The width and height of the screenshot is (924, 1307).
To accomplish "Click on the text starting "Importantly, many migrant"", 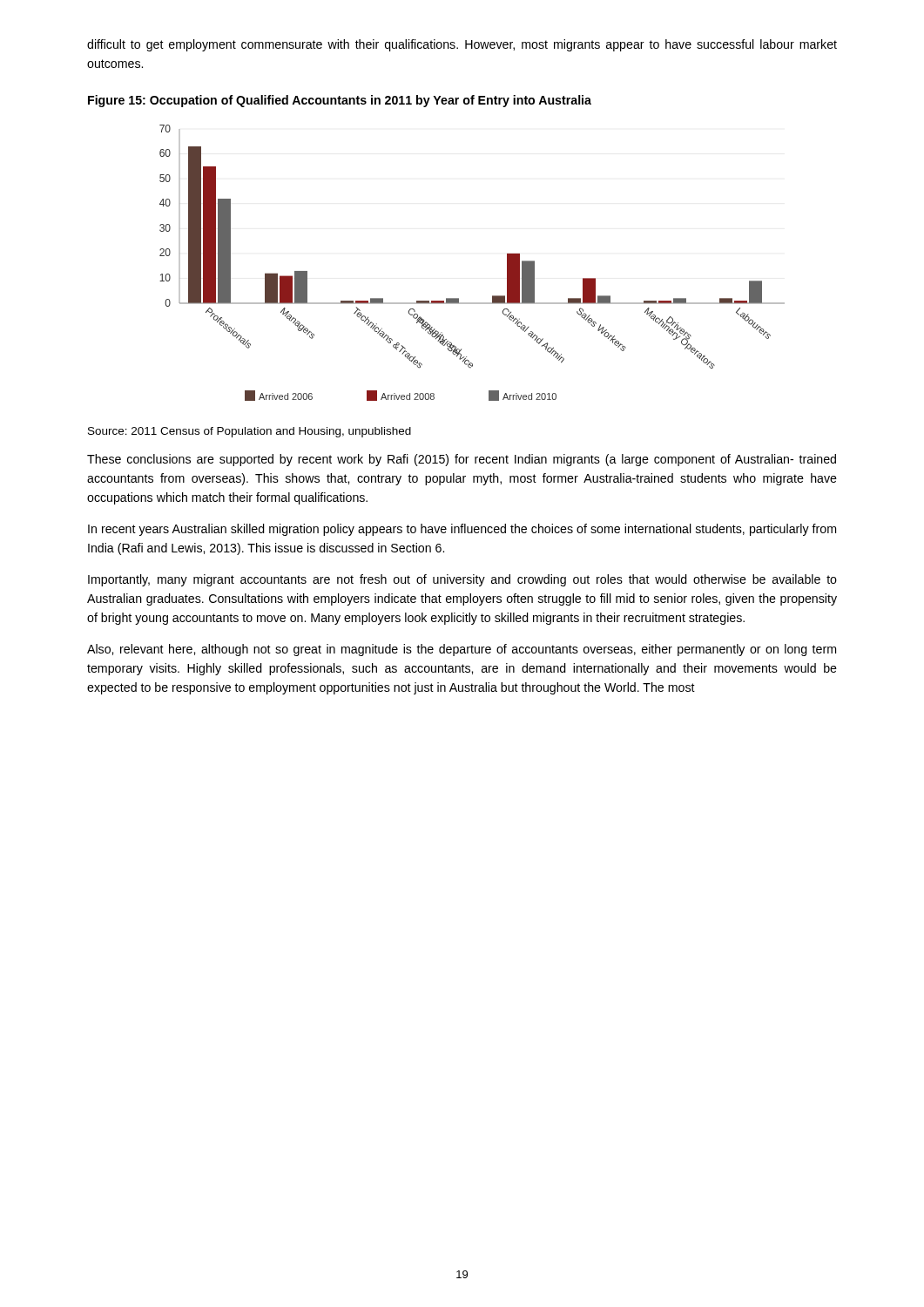I will pyautogui.click(x=462, y=598).
